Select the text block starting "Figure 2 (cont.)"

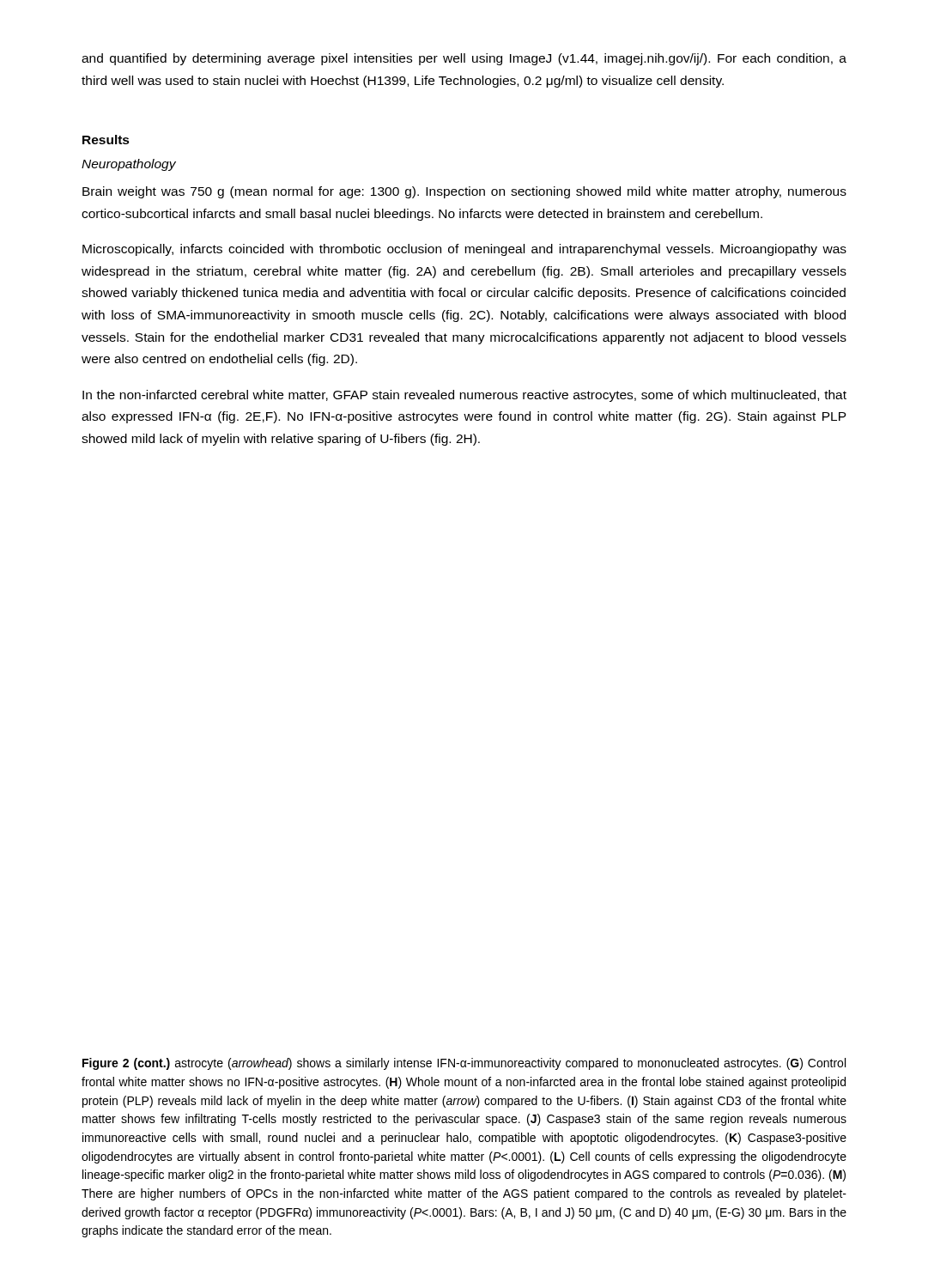tap(464, 1147)
